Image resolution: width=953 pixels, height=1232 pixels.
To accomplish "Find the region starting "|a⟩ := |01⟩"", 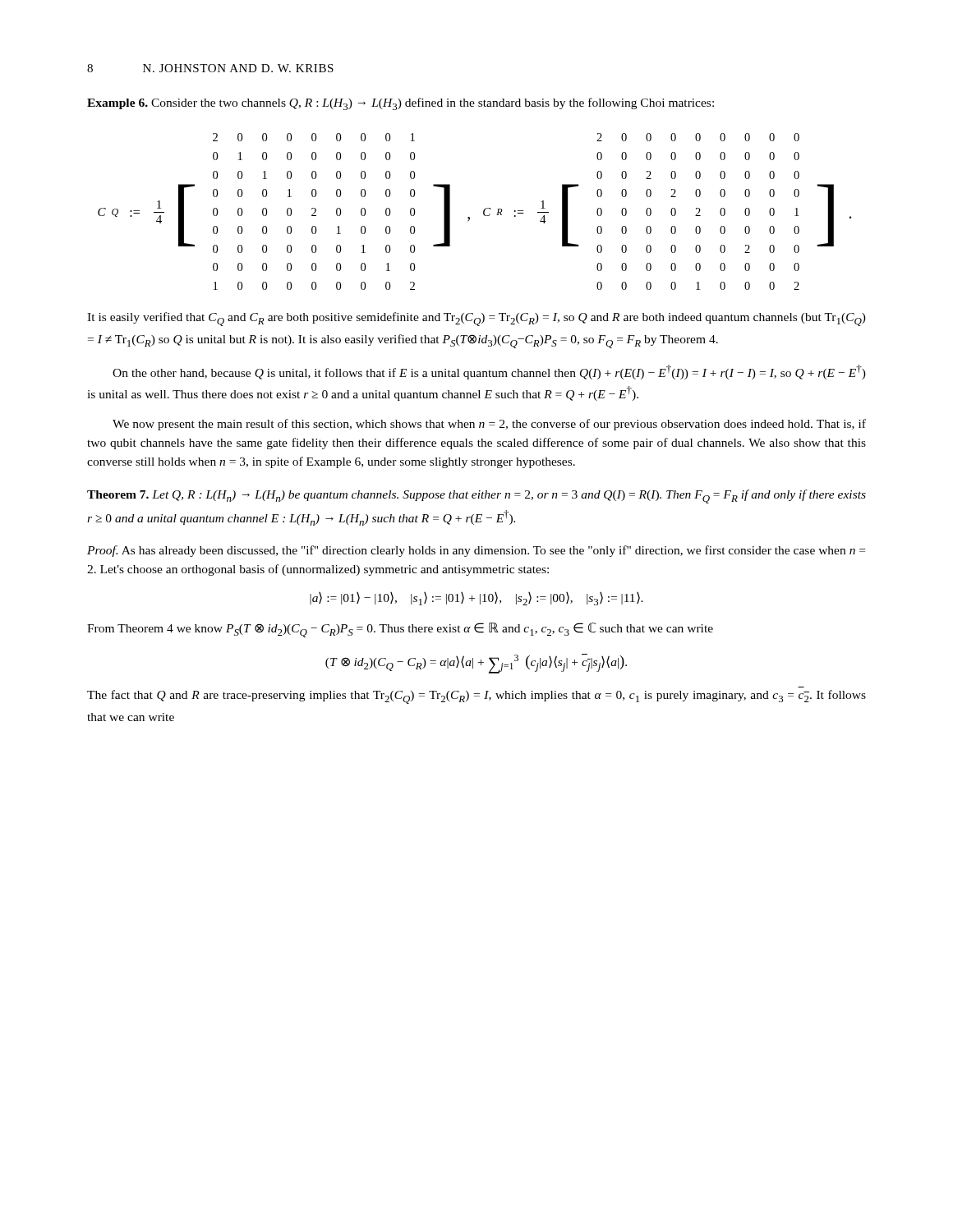I will 476,599.
